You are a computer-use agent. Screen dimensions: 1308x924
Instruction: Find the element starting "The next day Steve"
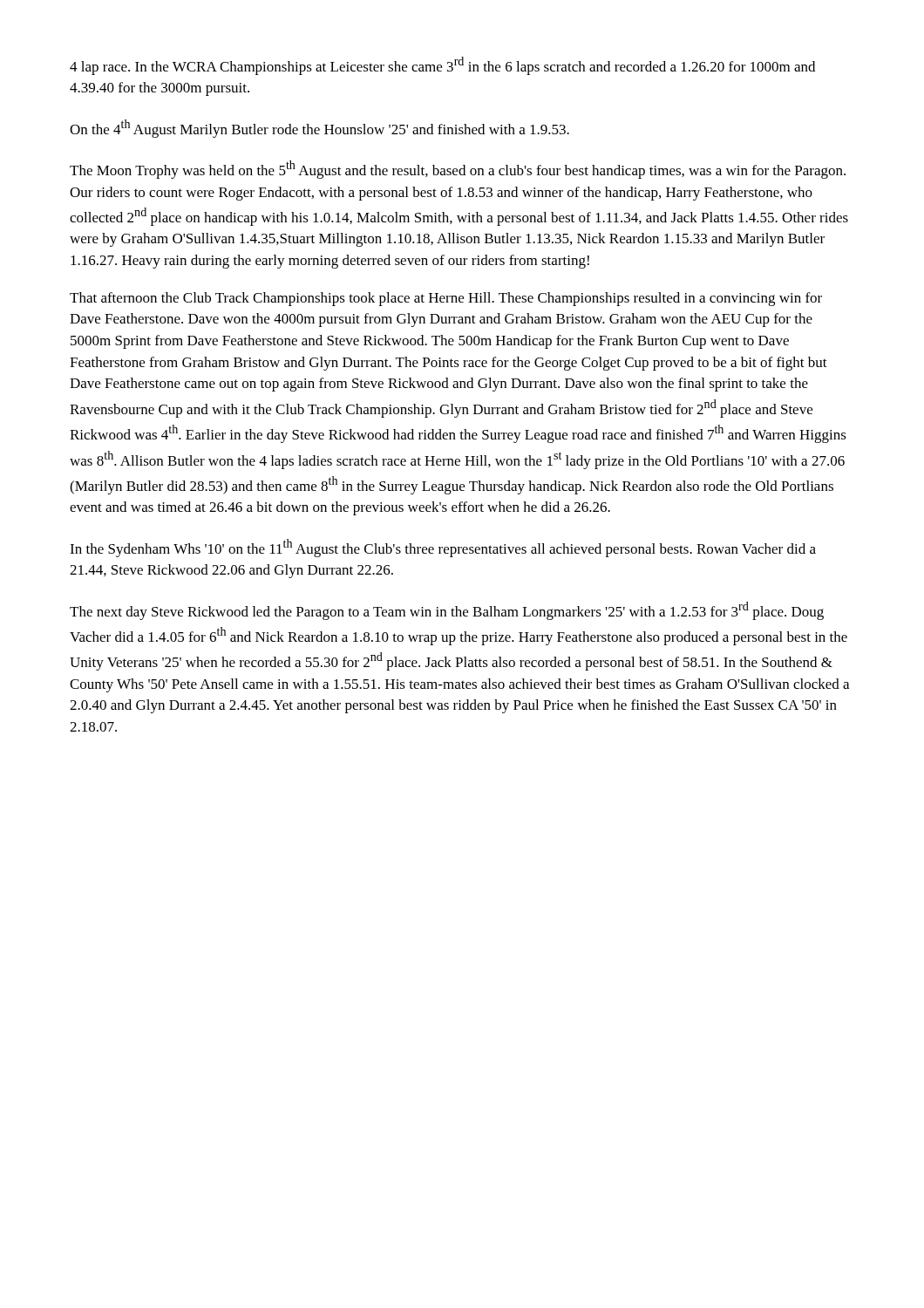tap(460, 667)
